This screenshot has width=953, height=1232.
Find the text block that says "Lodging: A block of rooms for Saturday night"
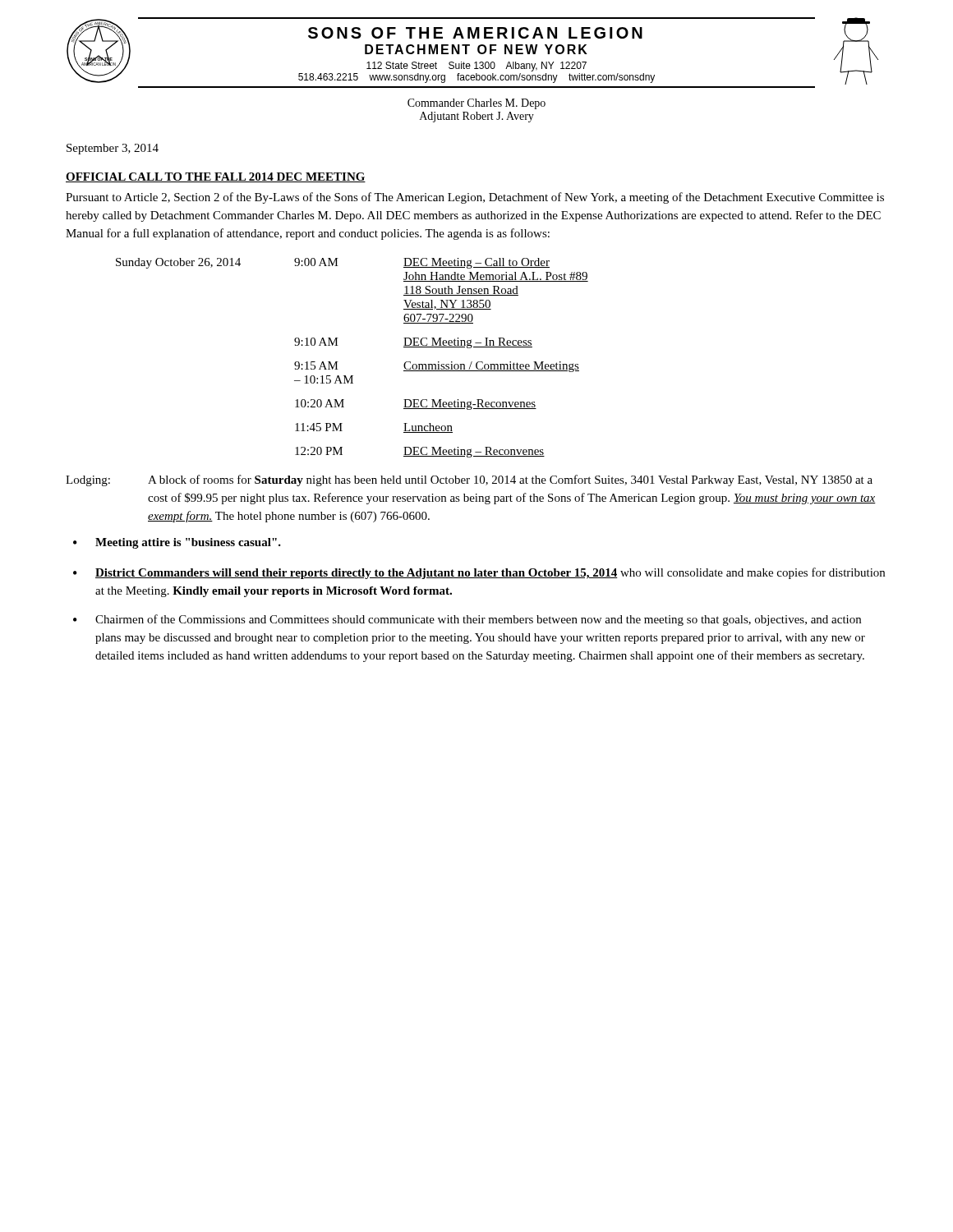click(476, 498)
